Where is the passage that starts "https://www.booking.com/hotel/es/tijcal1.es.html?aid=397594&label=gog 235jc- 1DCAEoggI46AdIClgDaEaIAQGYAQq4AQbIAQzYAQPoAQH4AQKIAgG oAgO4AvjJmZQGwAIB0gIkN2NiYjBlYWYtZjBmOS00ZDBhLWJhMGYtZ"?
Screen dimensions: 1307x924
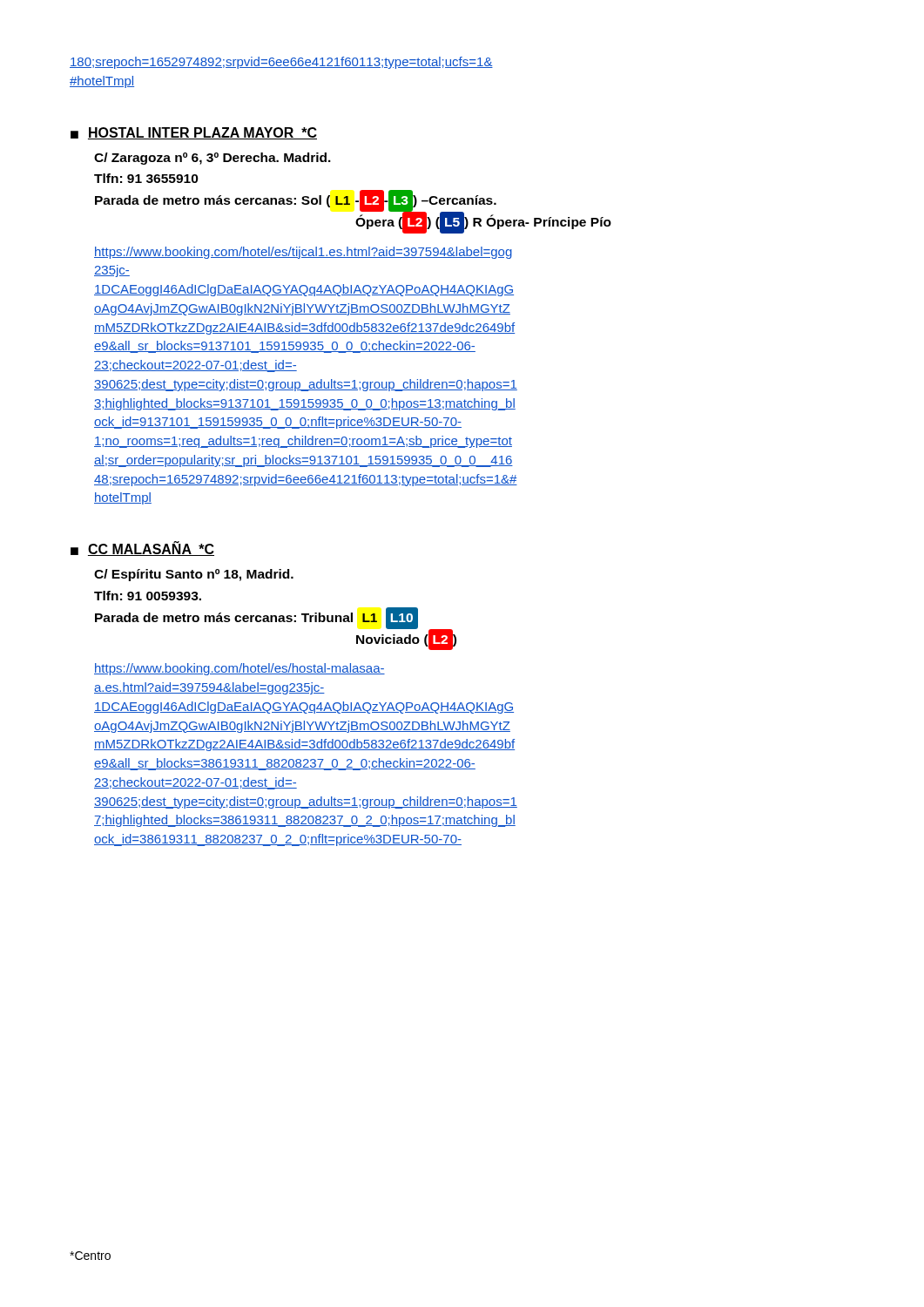click(306, 374)
